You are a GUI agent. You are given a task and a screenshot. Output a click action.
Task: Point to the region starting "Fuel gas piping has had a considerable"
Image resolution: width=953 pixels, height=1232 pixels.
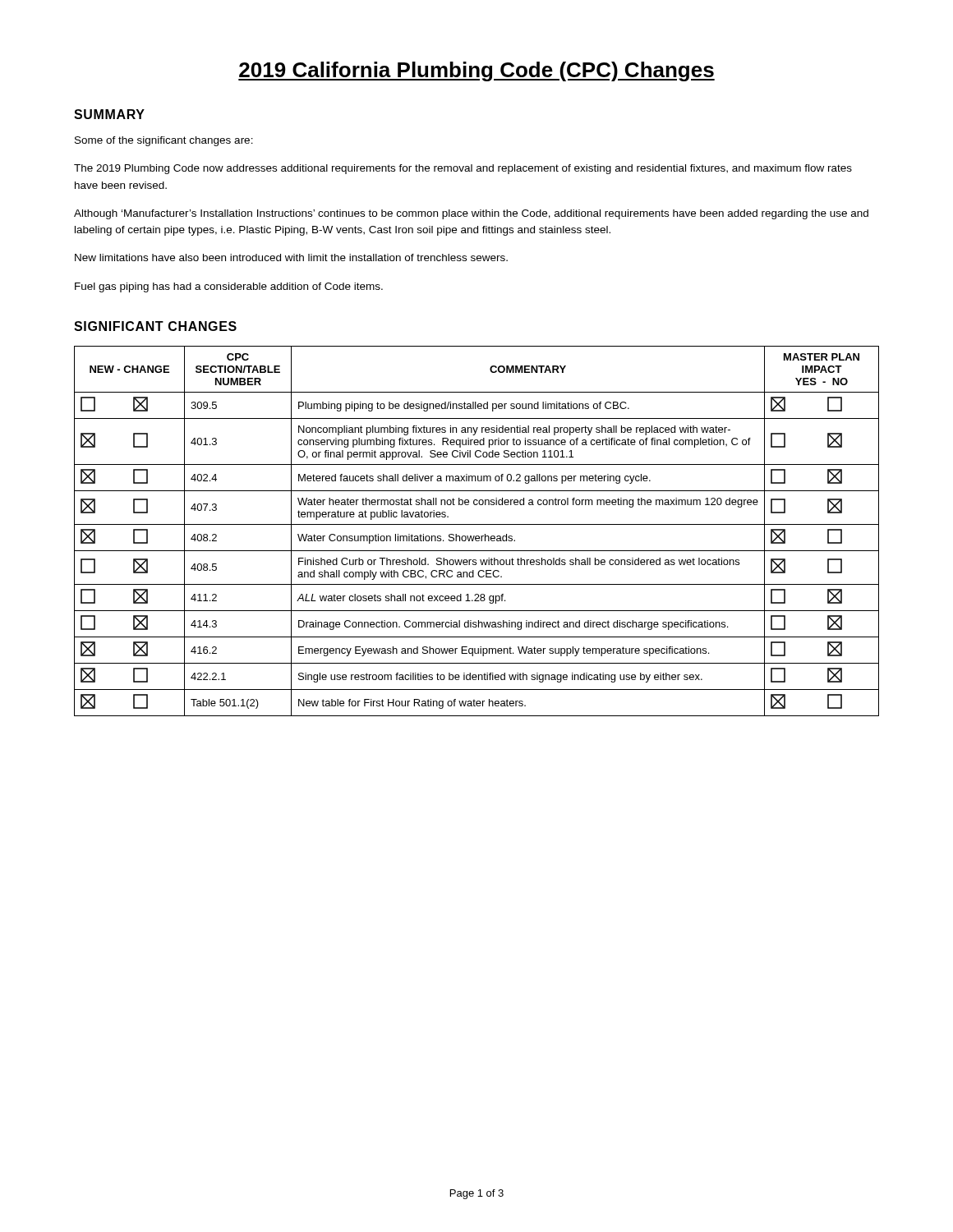click(229, 286)
